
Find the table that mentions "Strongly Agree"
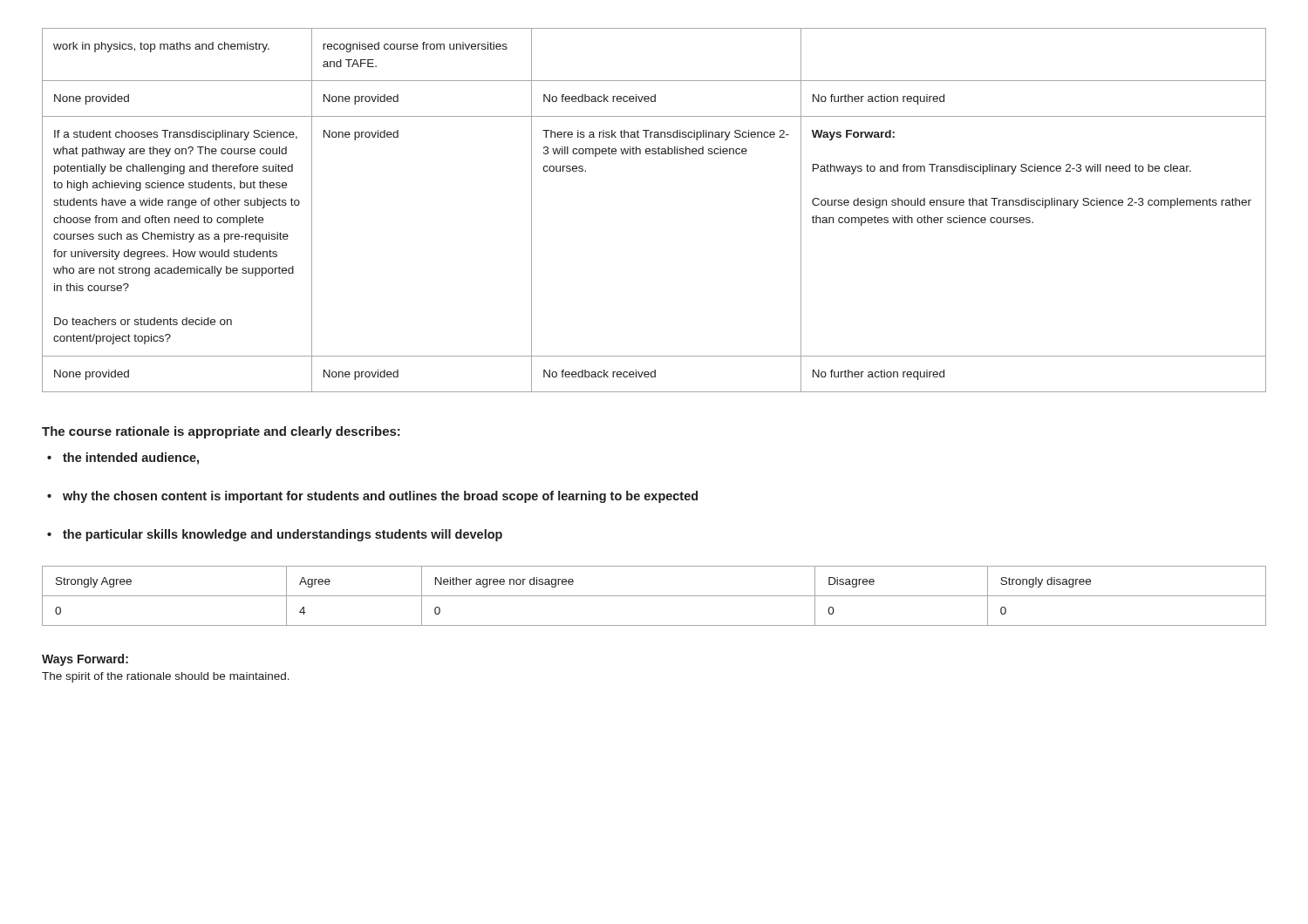[x=654, y=595]
